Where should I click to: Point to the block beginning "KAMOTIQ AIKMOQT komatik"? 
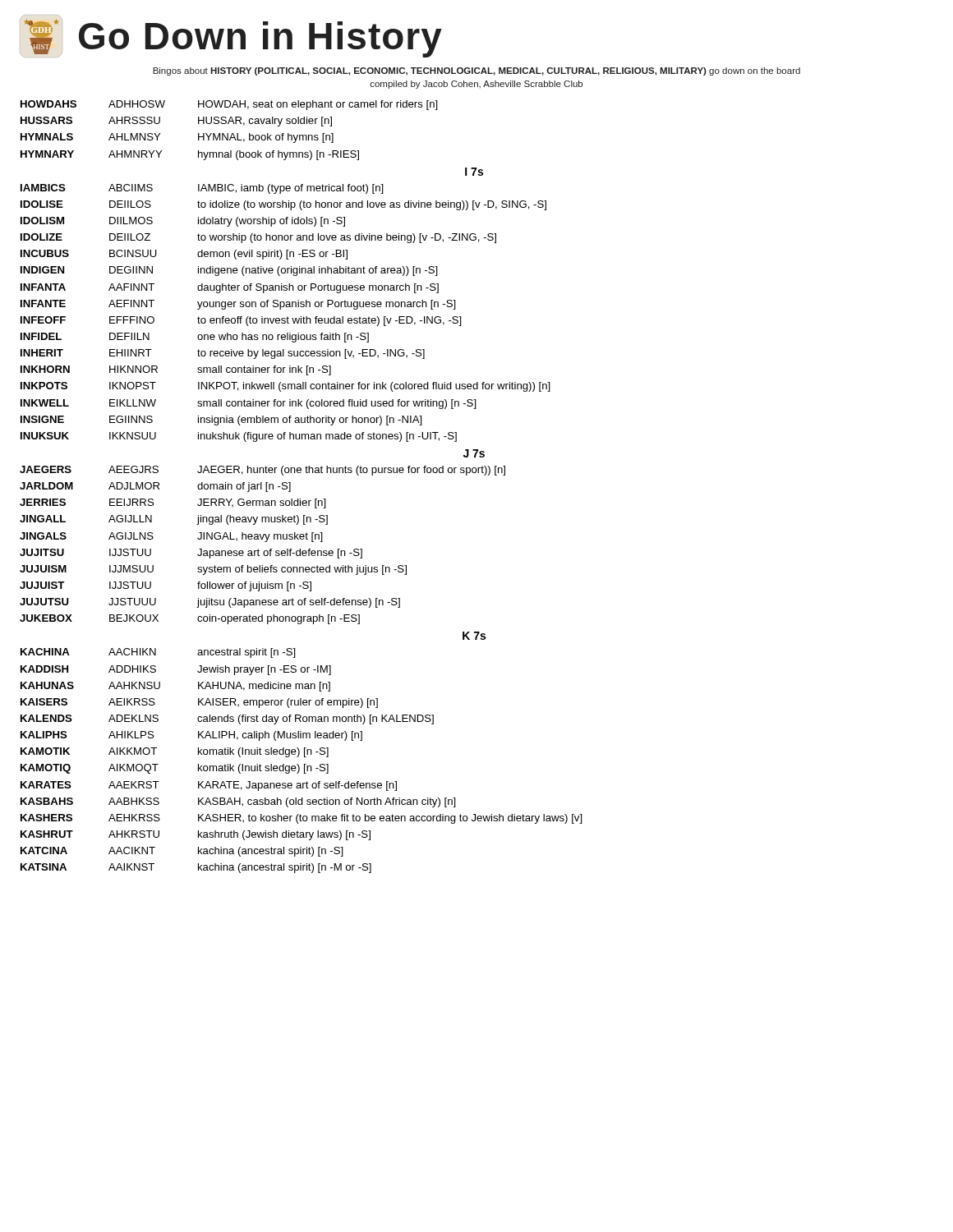[40, 768]
